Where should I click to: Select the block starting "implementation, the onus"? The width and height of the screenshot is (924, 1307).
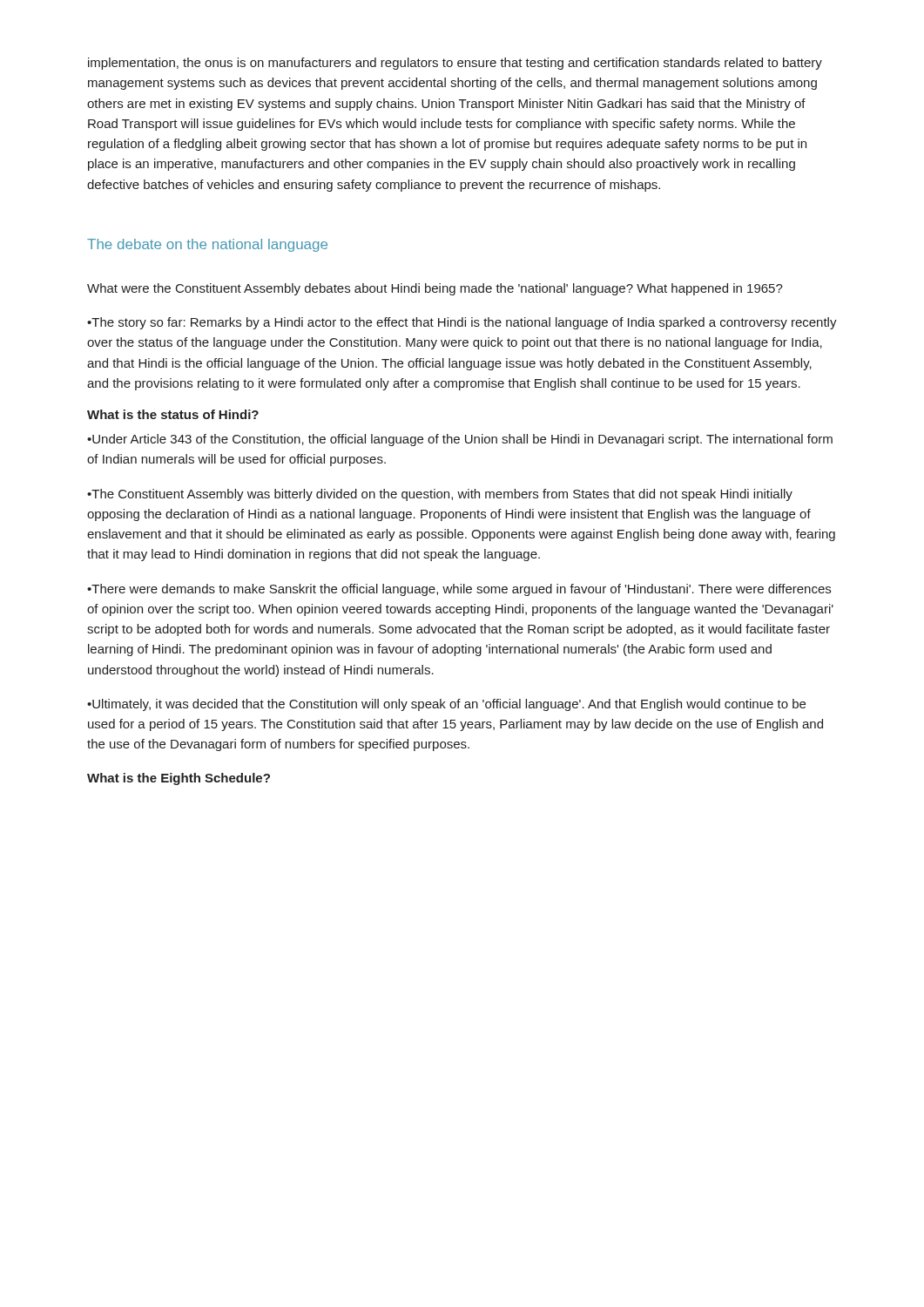pyautogui.click(x=455, y=123)
